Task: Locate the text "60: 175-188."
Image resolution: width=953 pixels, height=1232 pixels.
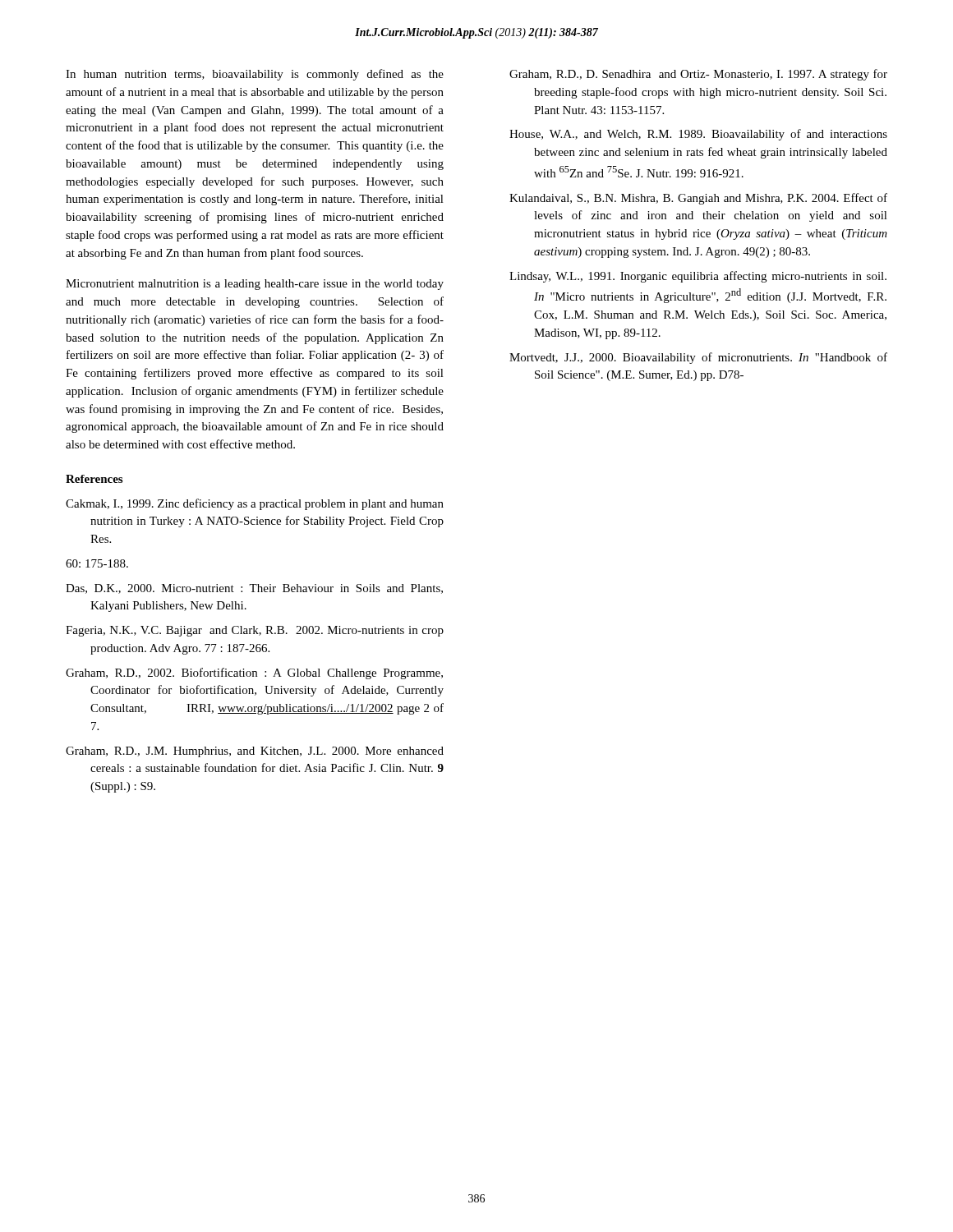Action: click(x=97, y=563)
